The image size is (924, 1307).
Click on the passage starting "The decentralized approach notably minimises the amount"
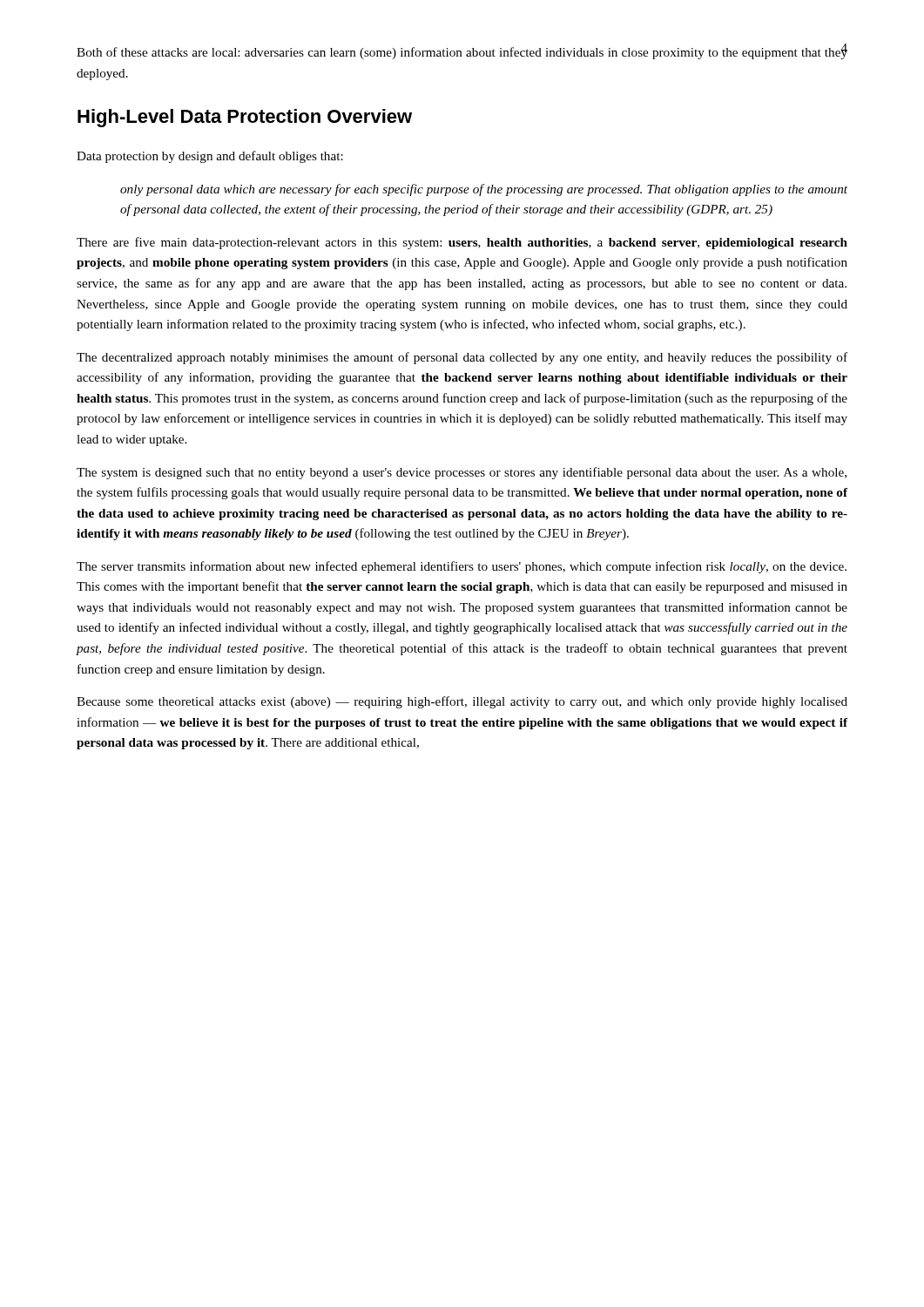462,398
